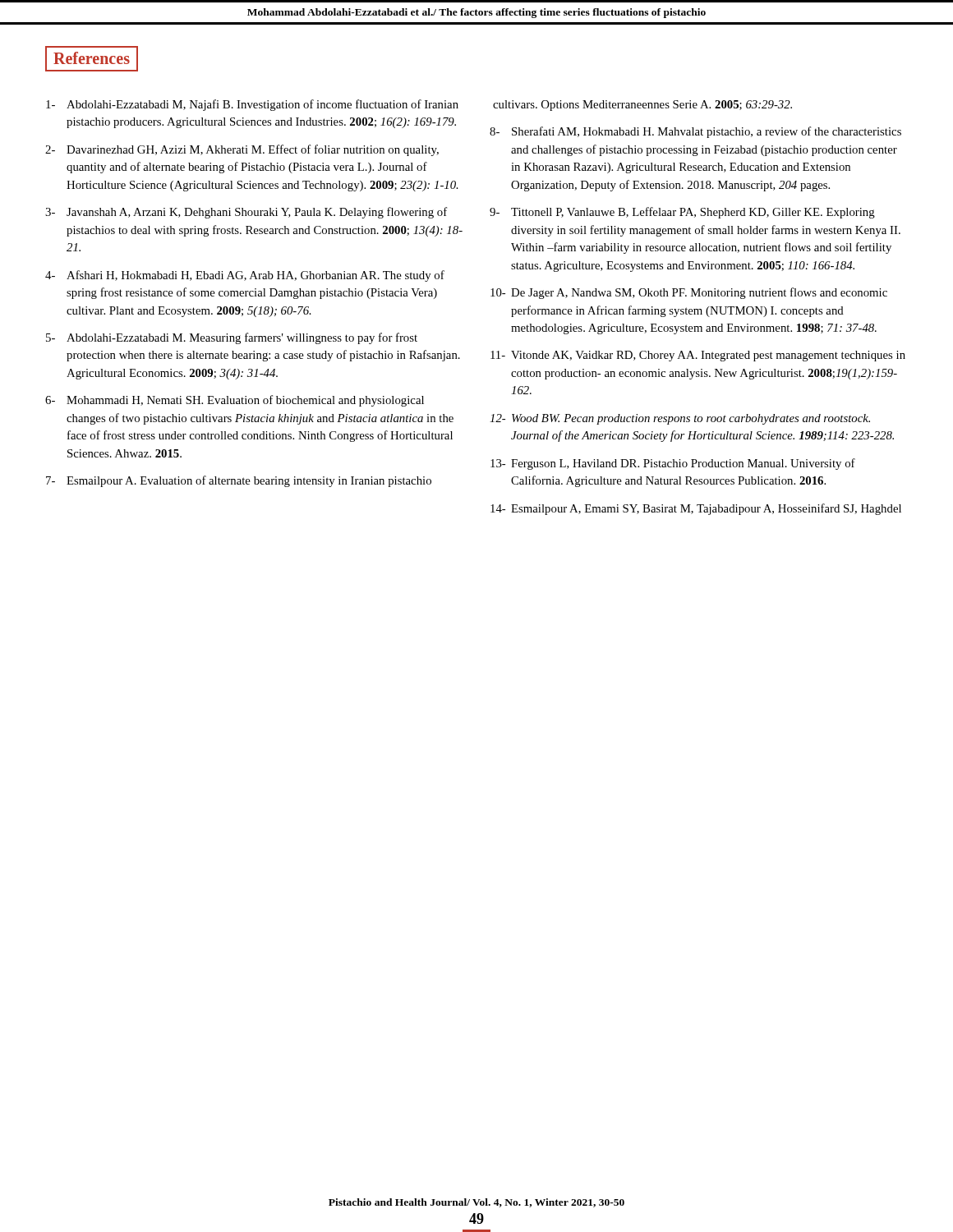Where is the passage that starts "1- Abdolahi-Ezzatabadi M, Najafi B. Investigation of income"?
Viewport: 953px width, 1232px height.
click(254, 114)
